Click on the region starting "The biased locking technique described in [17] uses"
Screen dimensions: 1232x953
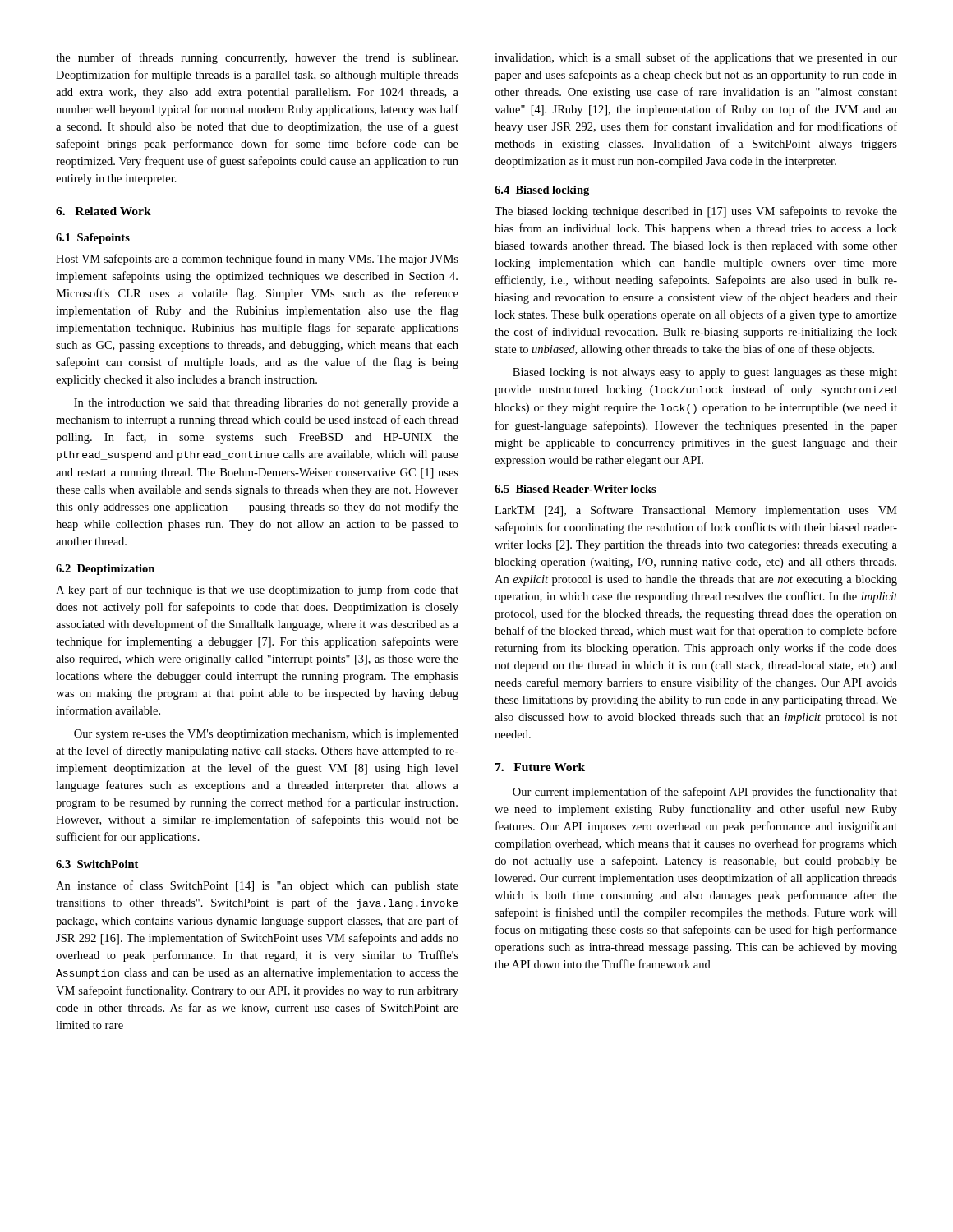click(x=696, y=336)
